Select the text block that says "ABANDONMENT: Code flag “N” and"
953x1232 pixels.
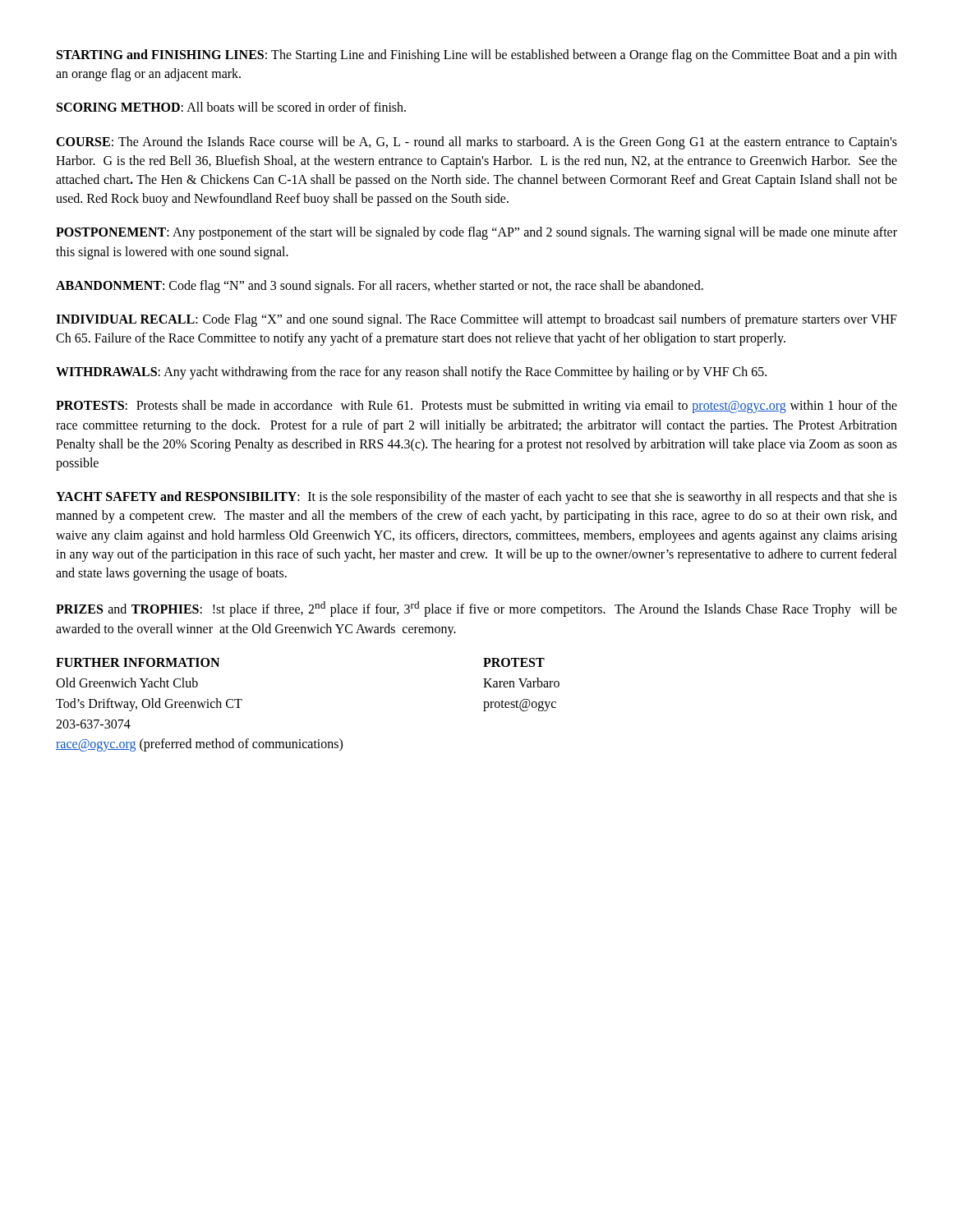(x=380, y=285)
